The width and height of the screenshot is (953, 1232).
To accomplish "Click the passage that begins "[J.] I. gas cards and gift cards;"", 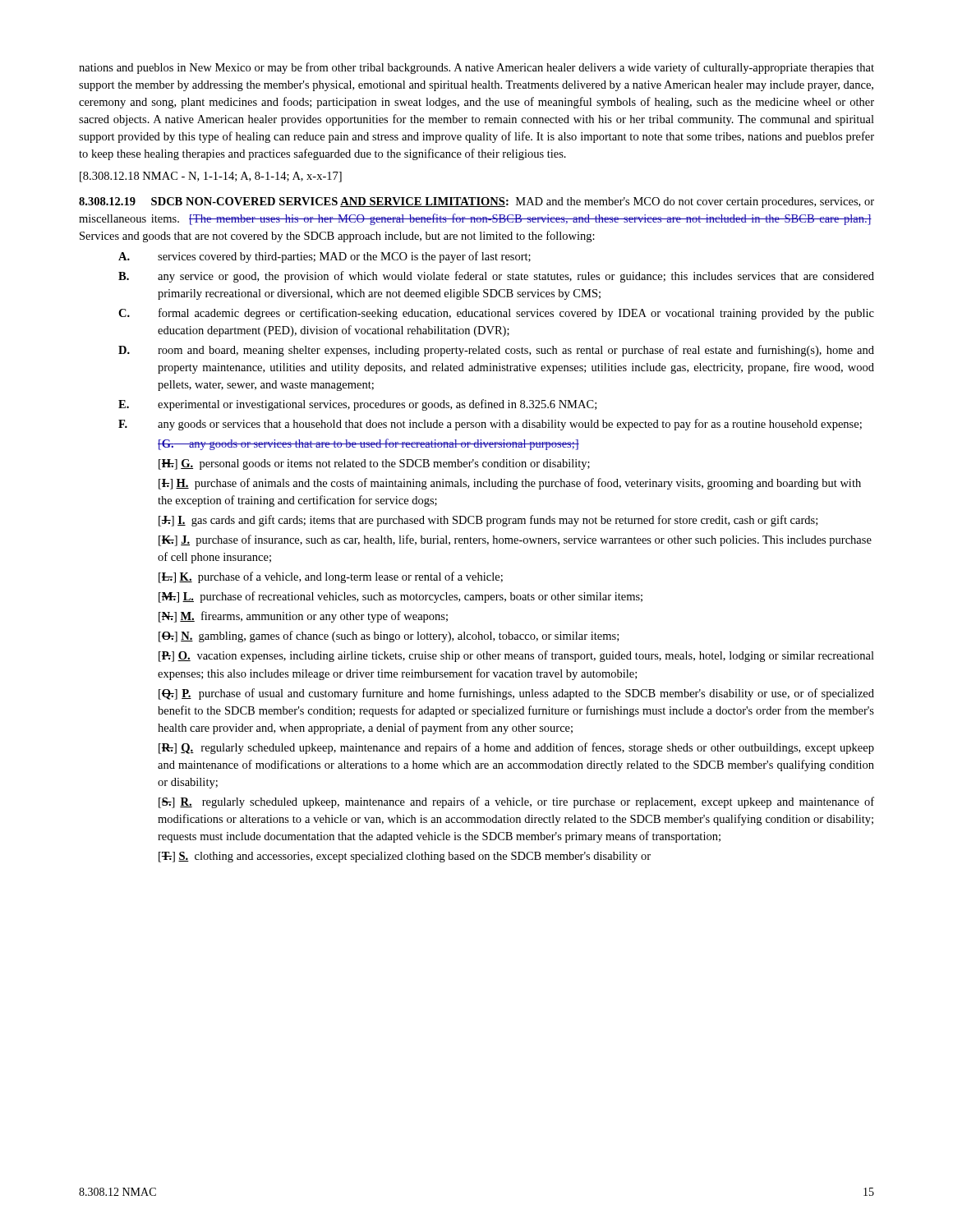I will (488, 520).
